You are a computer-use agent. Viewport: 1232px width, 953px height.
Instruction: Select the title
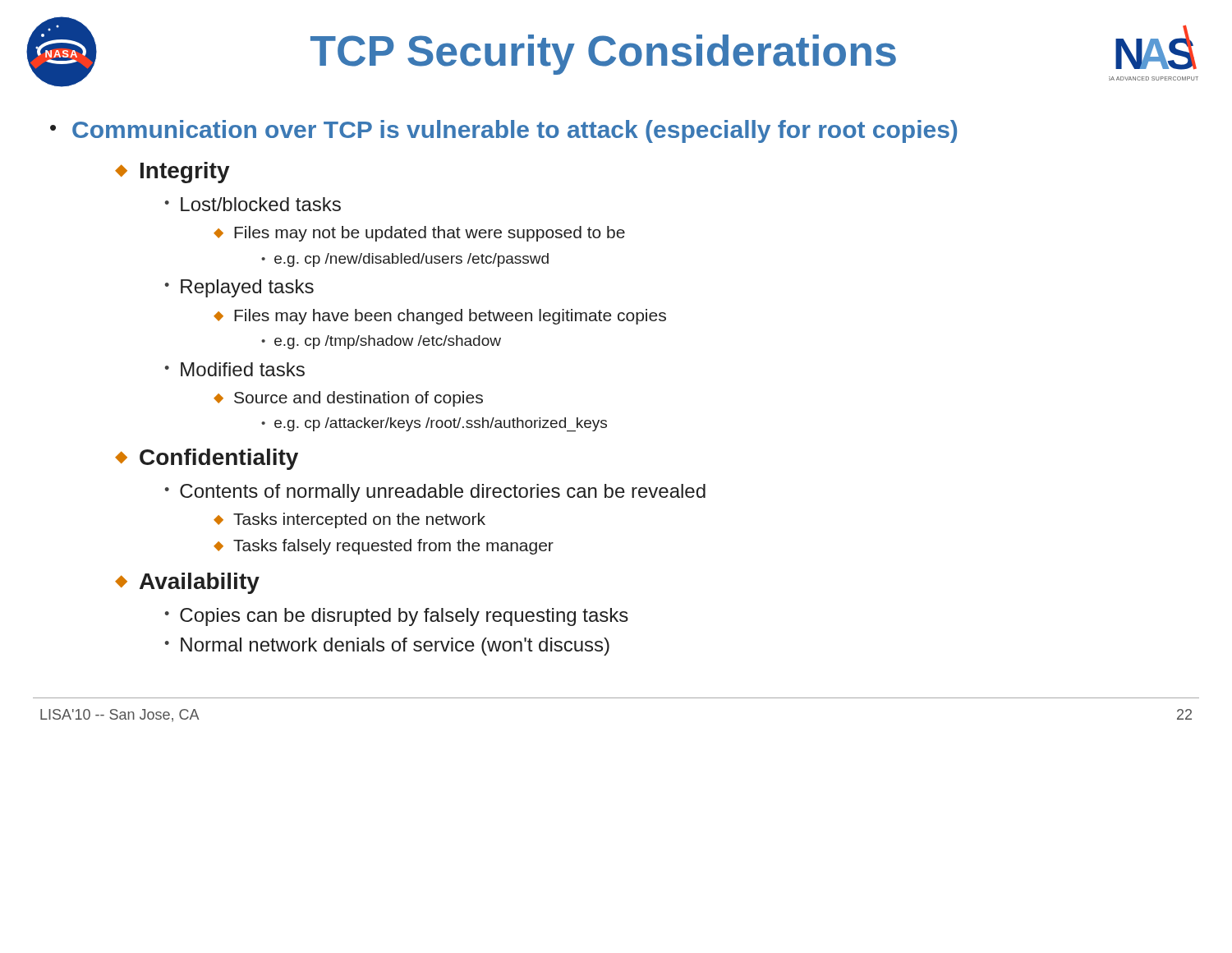pyautogui.click(x=604, y=51)
